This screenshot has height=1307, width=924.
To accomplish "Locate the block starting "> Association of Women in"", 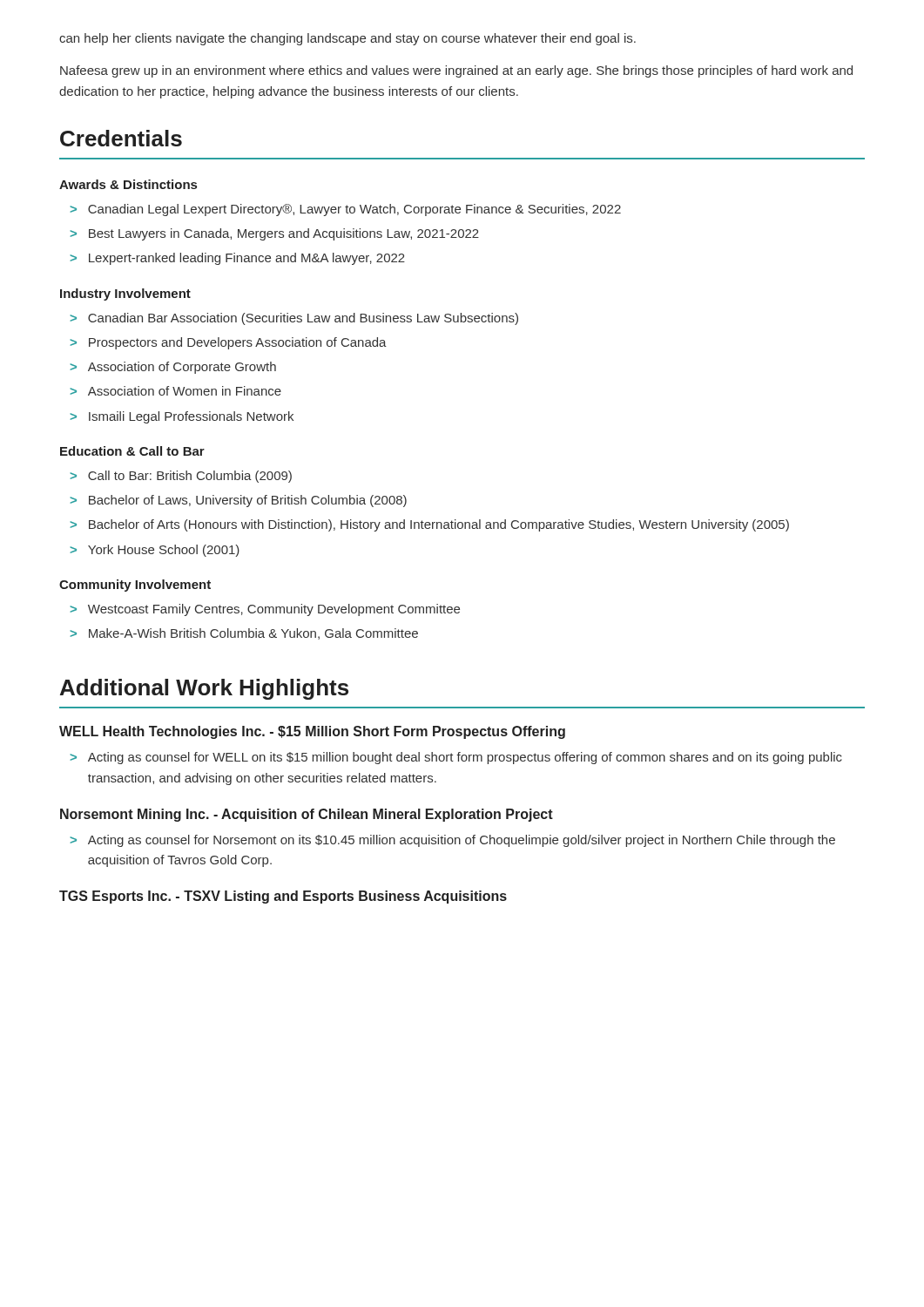I will [x=176, y=391].
